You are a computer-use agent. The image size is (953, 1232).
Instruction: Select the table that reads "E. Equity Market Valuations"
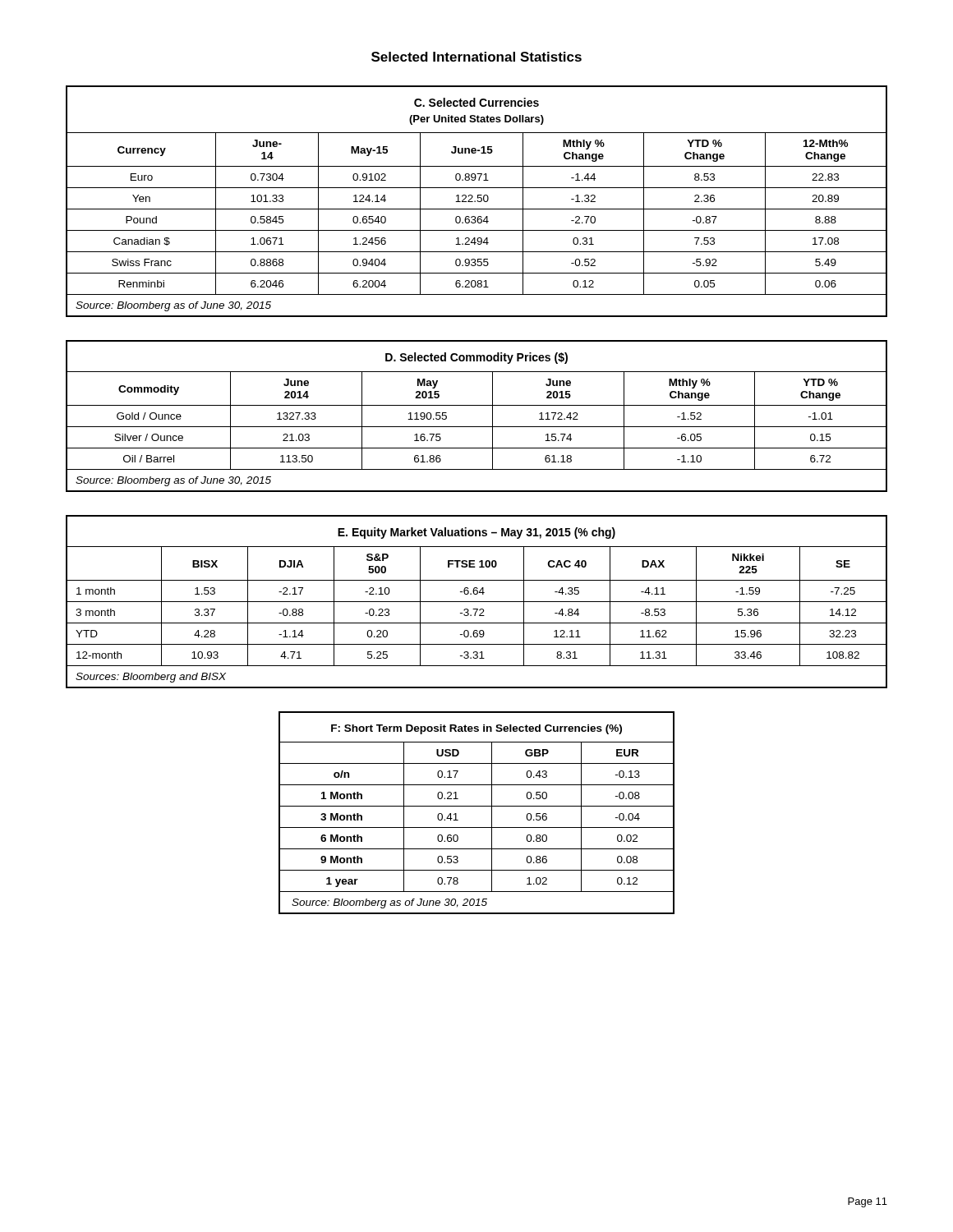pos(476,602)
